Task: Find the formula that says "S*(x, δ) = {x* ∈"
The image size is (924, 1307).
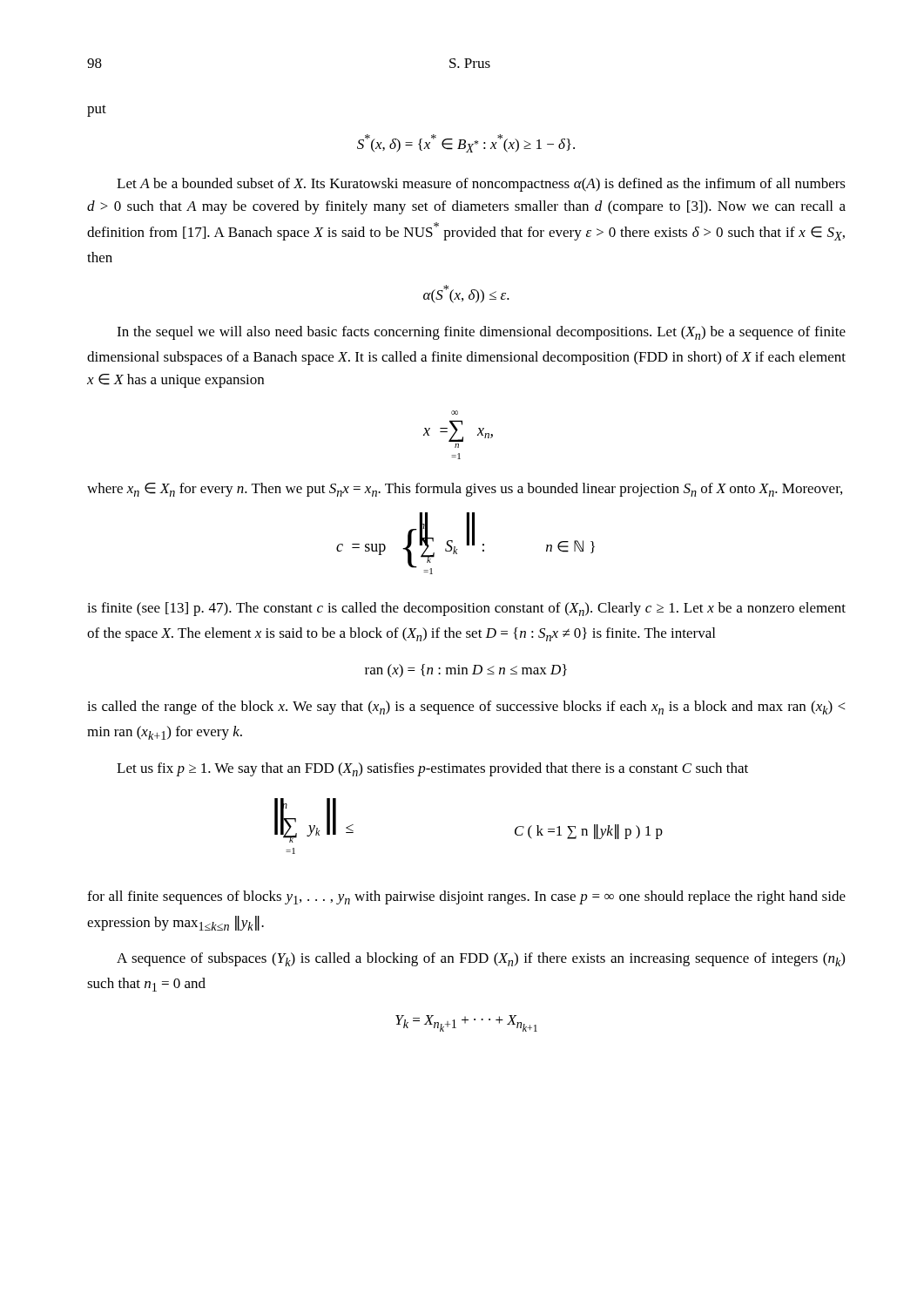Action: click(x=466, y=143)
